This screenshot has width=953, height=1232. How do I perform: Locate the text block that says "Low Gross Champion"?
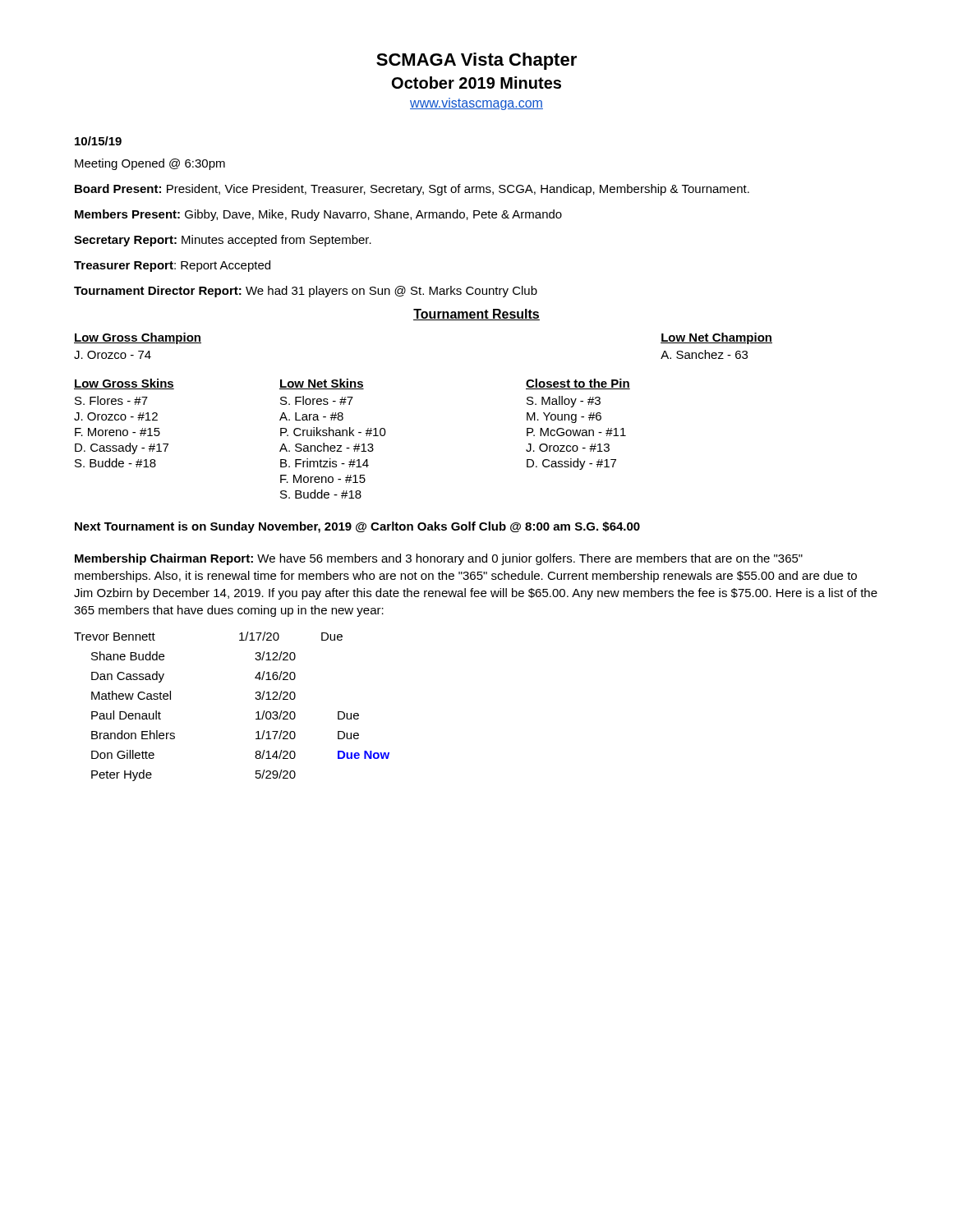[x=124, y=338]
